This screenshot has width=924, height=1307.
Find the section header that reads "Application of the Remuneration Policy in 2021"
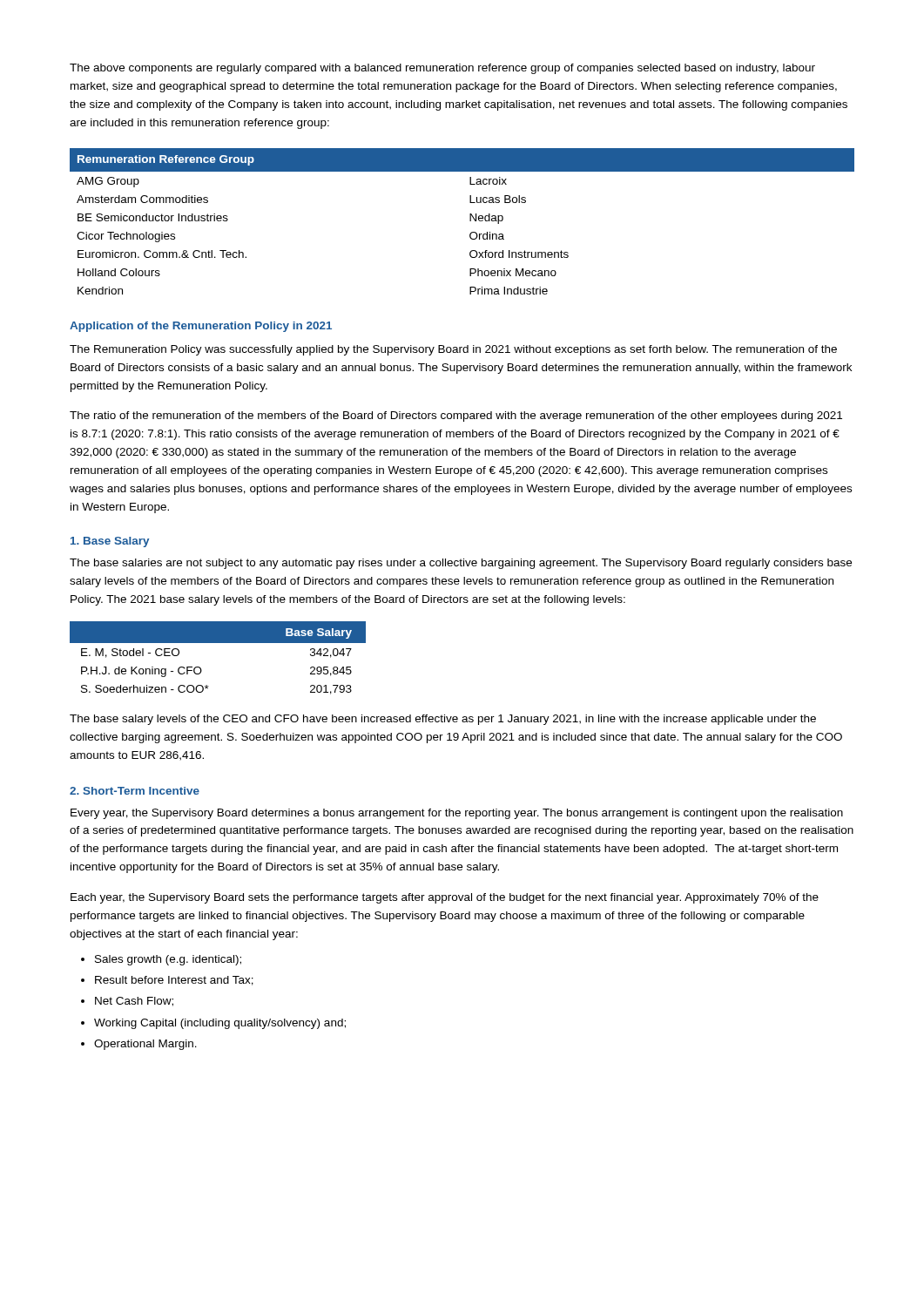pyautogui.click(x=201, y=325)
